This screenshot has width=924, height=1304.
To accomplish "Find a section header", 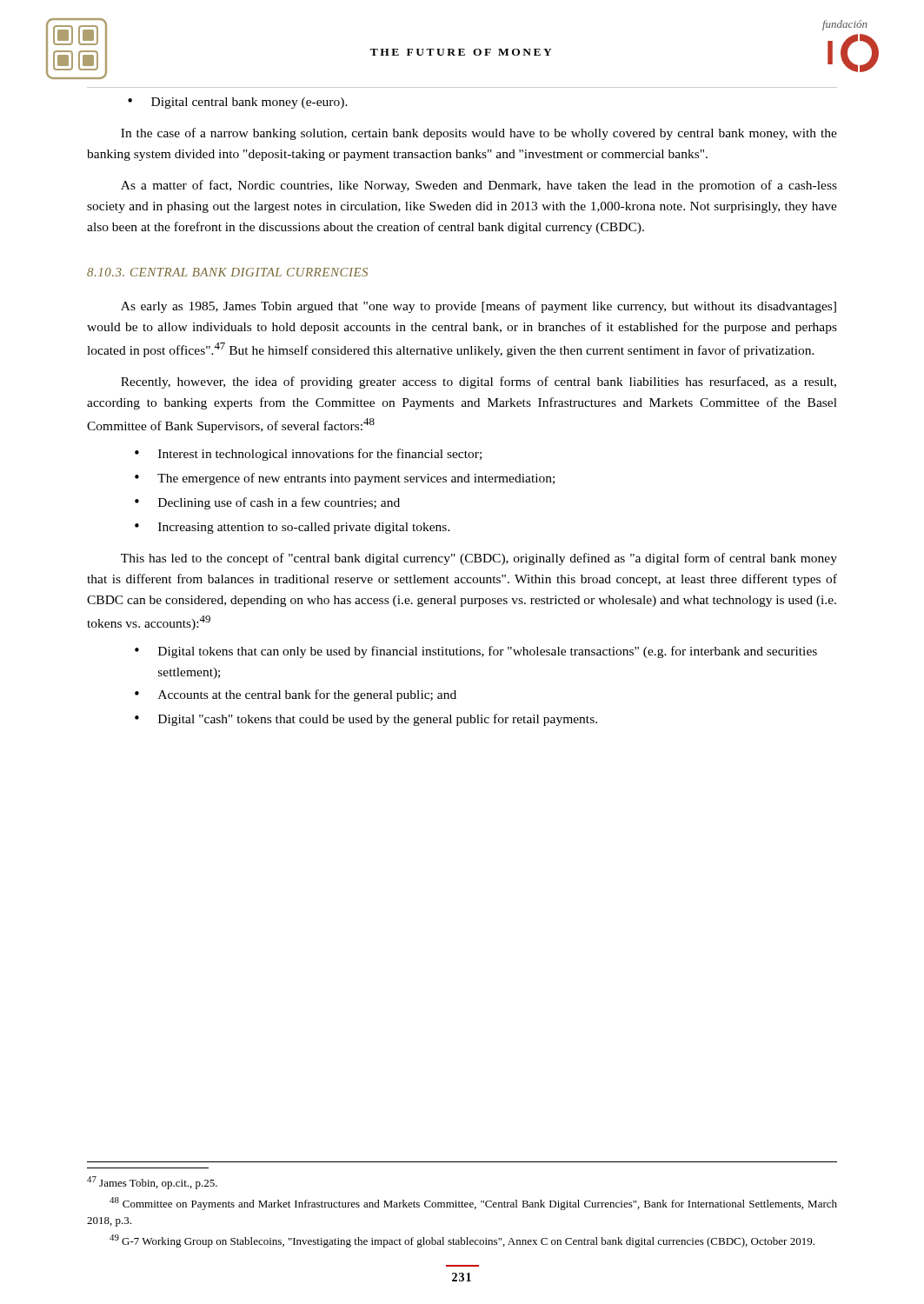I will [228, 272].
